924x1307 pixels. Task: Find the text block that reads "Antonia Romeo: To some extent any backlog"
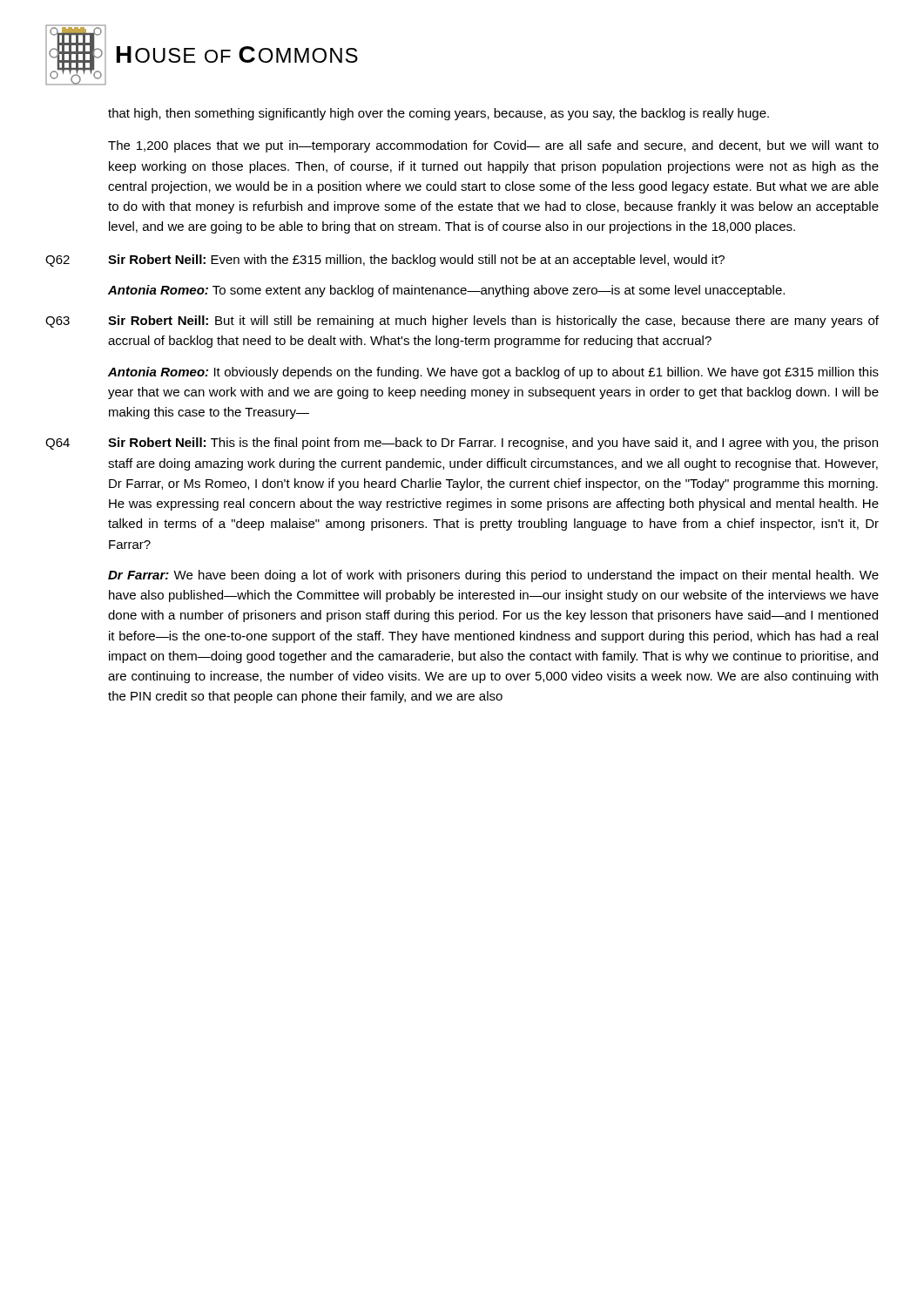(x=447, y=290)
